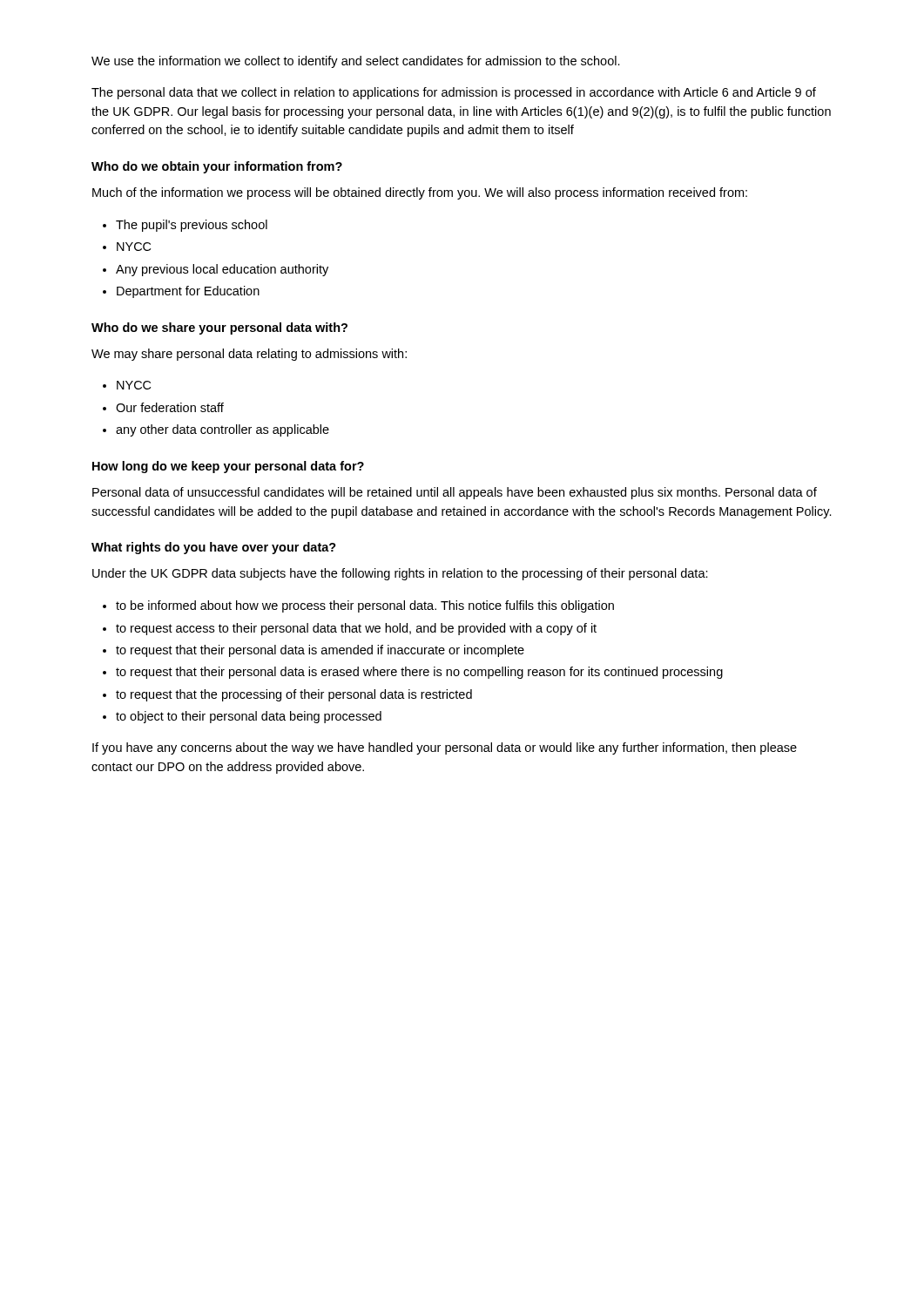Select the list item with the text "Our federation staff"
The width and height of the screenshot is (924, 1307).
[170, 408]
